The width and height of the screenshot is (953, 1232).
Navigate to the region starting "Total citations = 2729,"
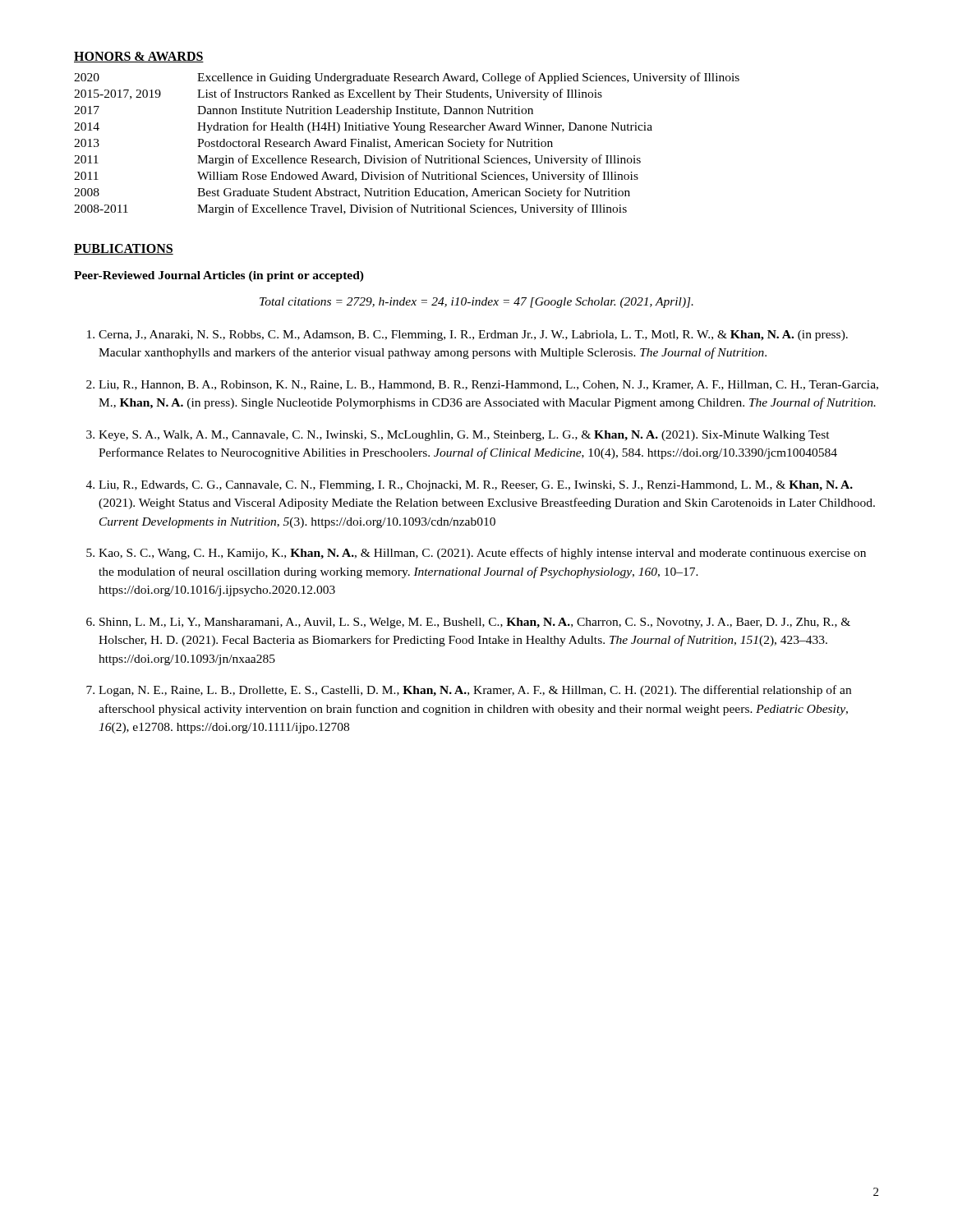point(476,301)
